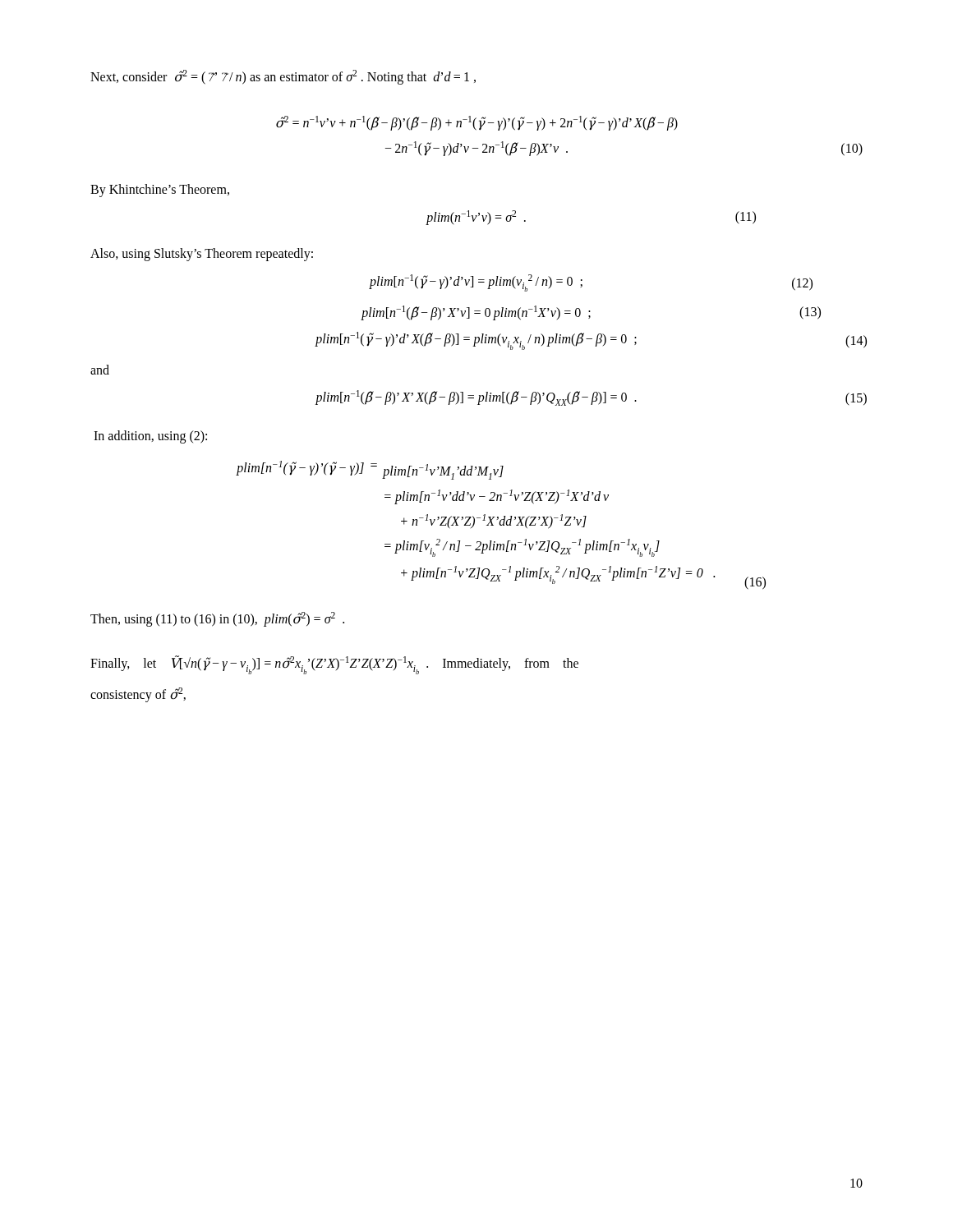Select the formula containing "plim[n−1(β̃ − β)’ X’ X(β̃ −"
This screenshot has height=1232, width=953.
[x=589, y=398]
